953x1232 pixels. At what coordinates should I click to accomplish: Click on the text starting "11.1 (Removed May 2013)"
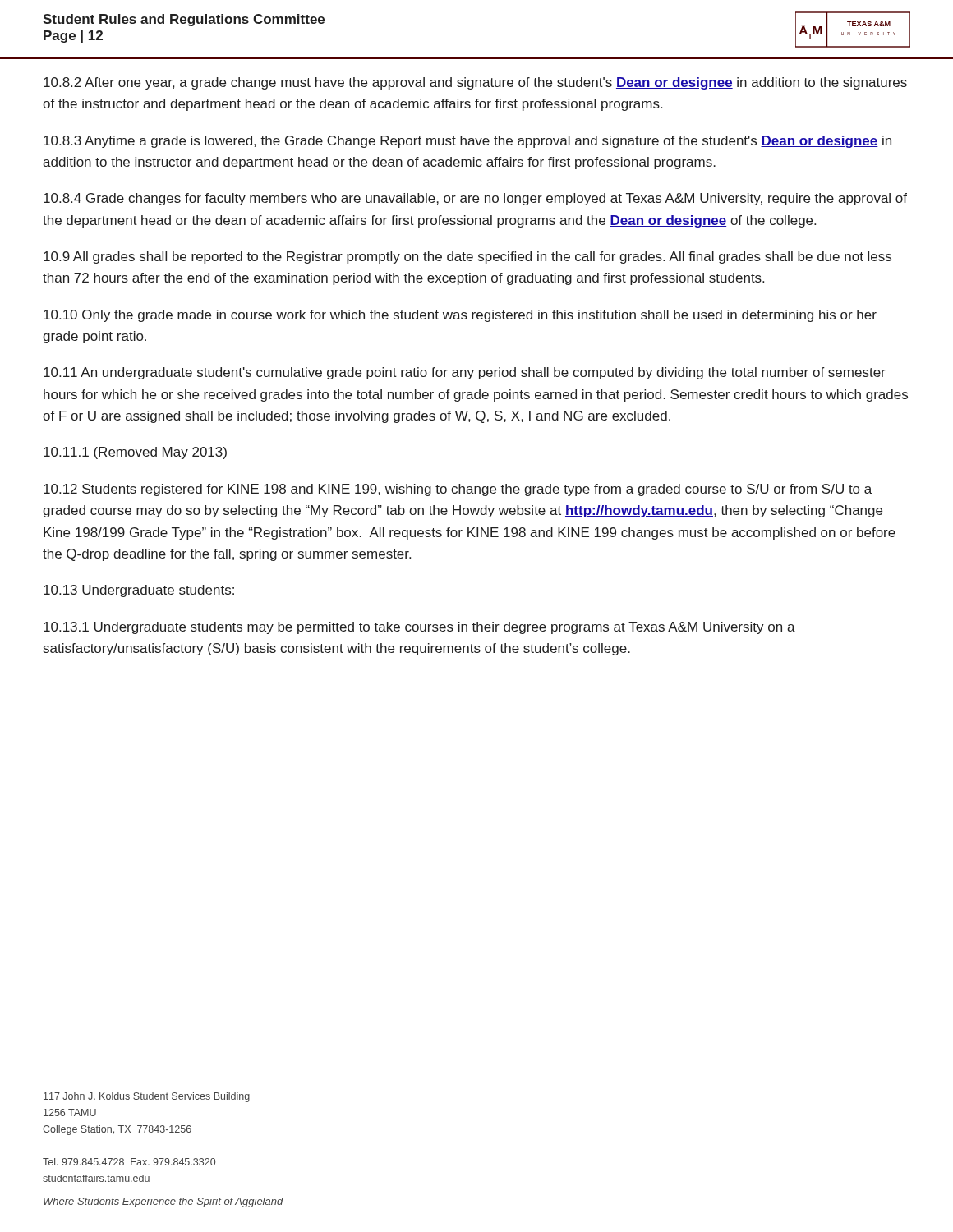coord(135,453)
